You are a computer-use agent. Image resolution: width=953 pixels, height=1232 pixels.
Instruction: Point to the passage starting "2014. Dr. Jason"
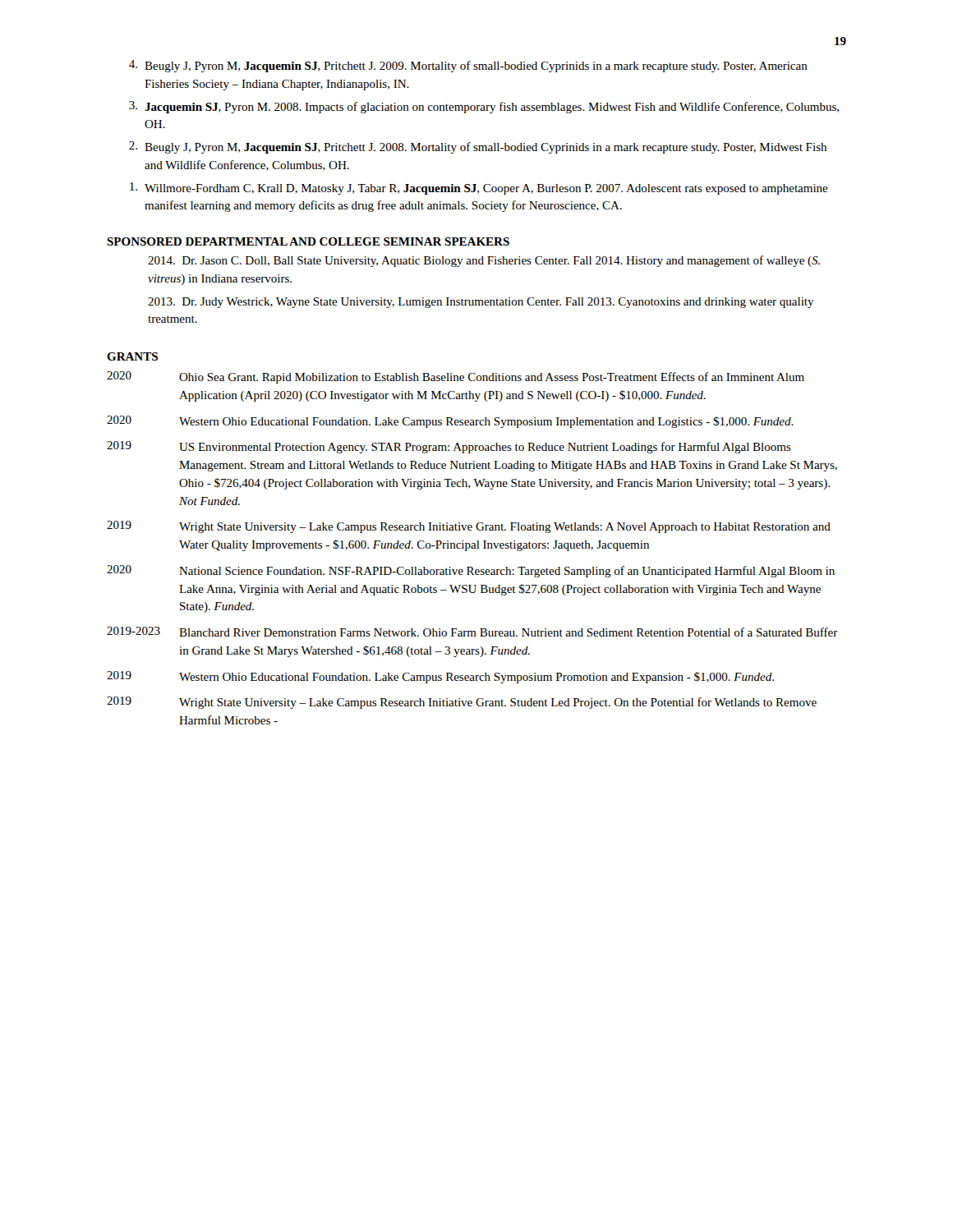[x=476, y=270]
